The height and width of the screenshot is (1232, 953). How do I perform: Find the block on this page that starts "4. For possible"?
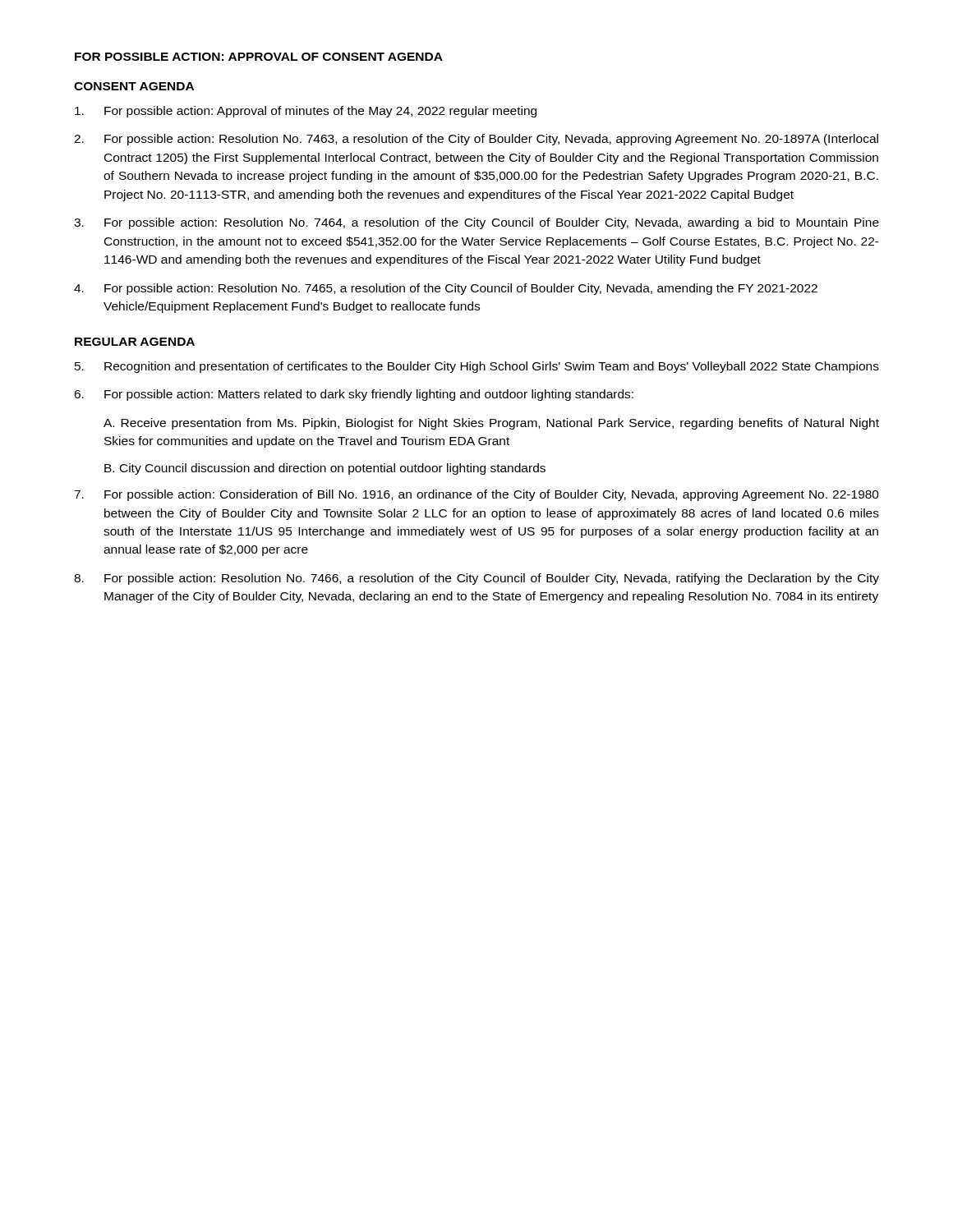(x=476, y=298)
